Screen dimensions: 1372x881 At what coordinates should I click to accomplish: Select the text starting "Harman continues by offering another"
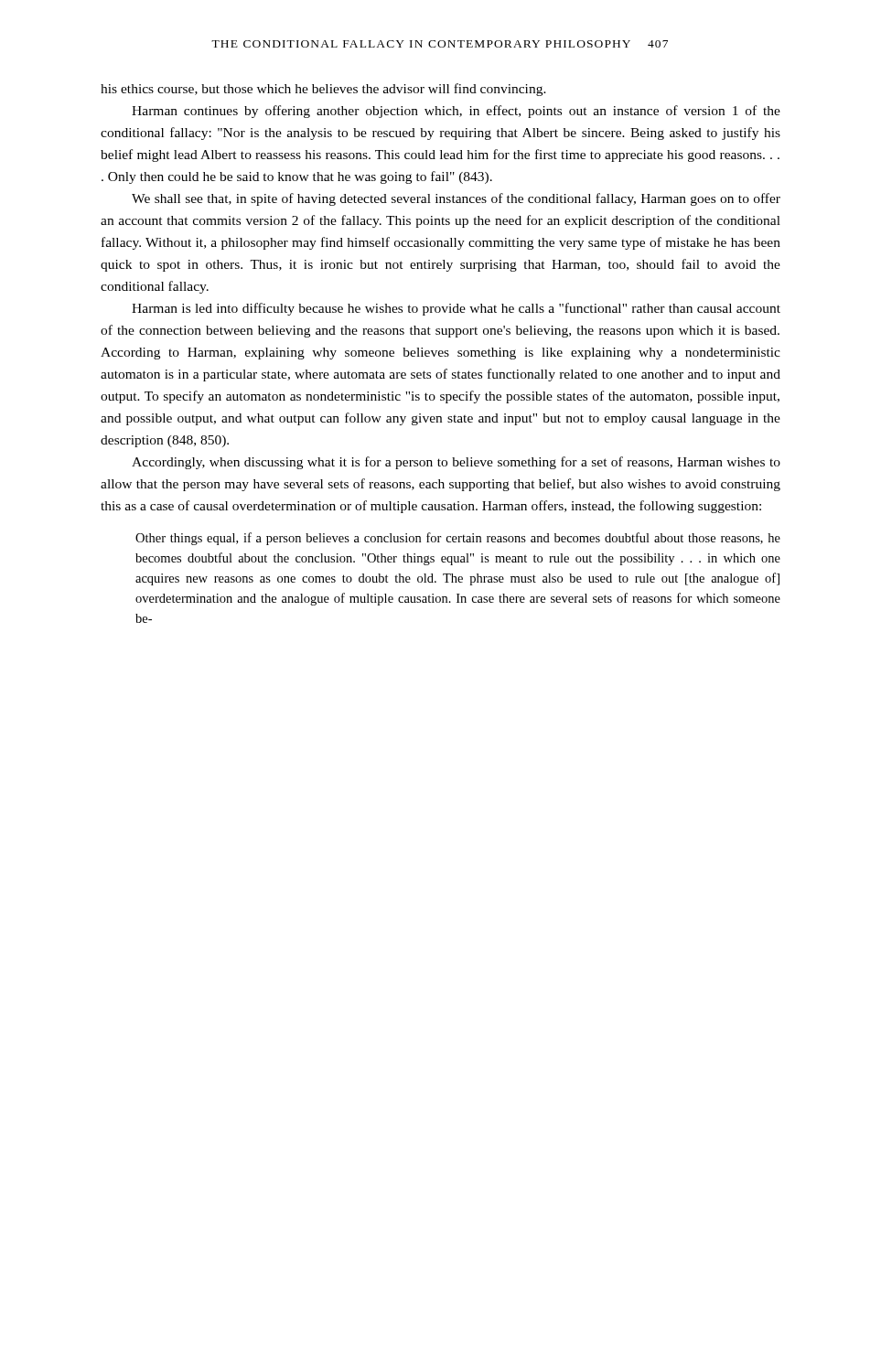440,144
